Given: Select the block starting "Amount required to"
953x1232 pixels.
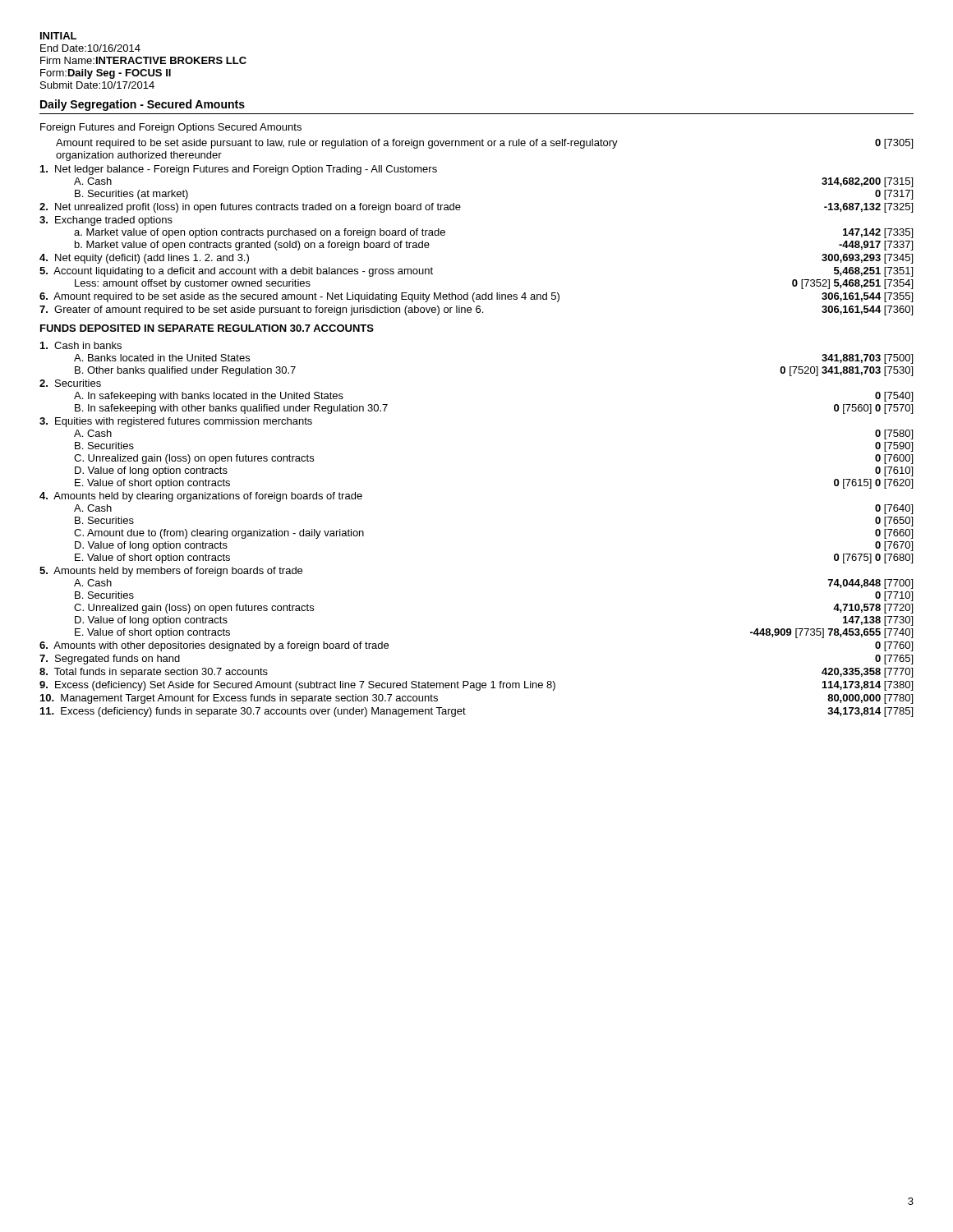Looking at the screenshot, I should [485, 149].
